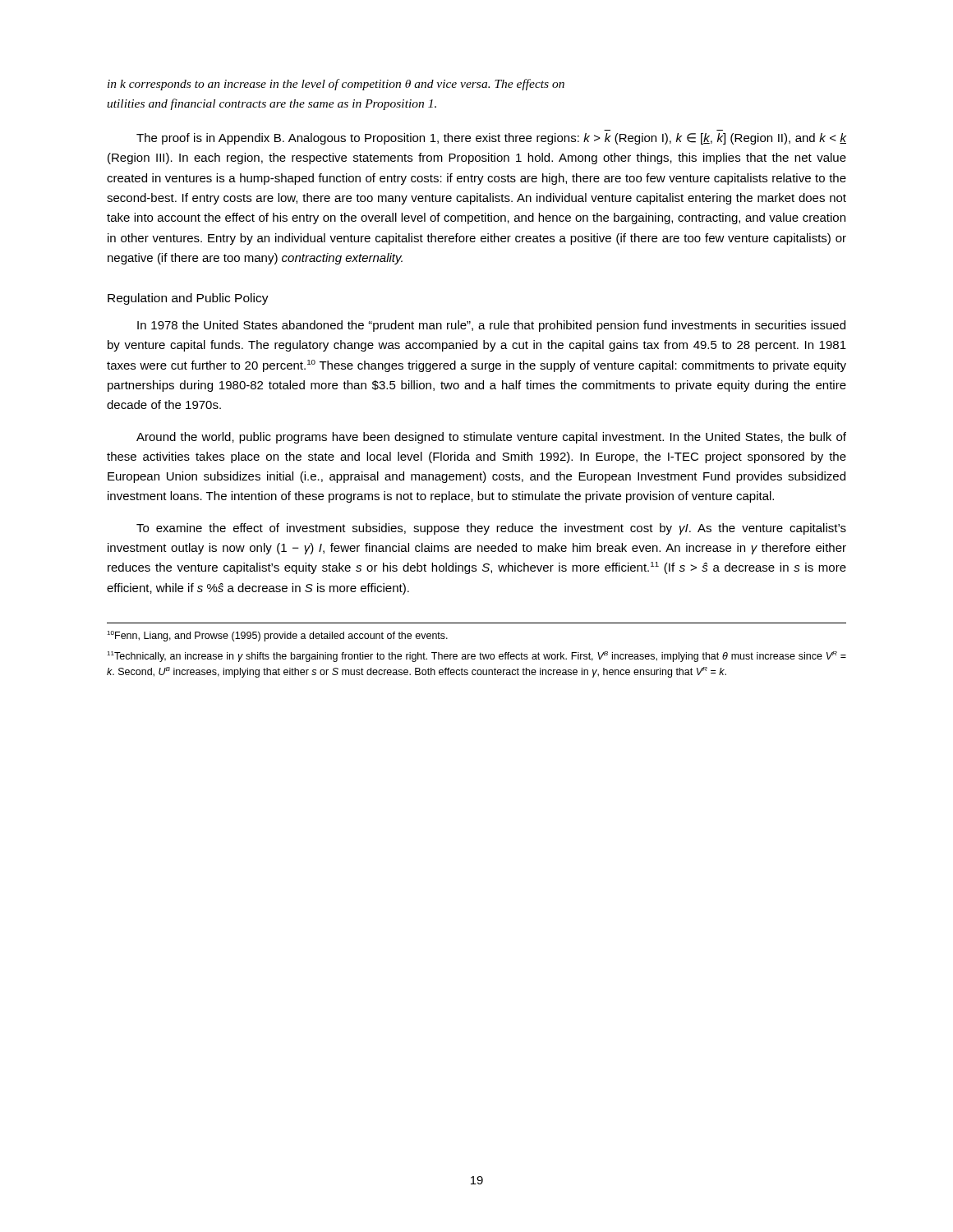Select the footnote that says "10Fenn, Liang, and Prowse"
This screenshot has width=953, height=1232.
[x=278, y=635]
